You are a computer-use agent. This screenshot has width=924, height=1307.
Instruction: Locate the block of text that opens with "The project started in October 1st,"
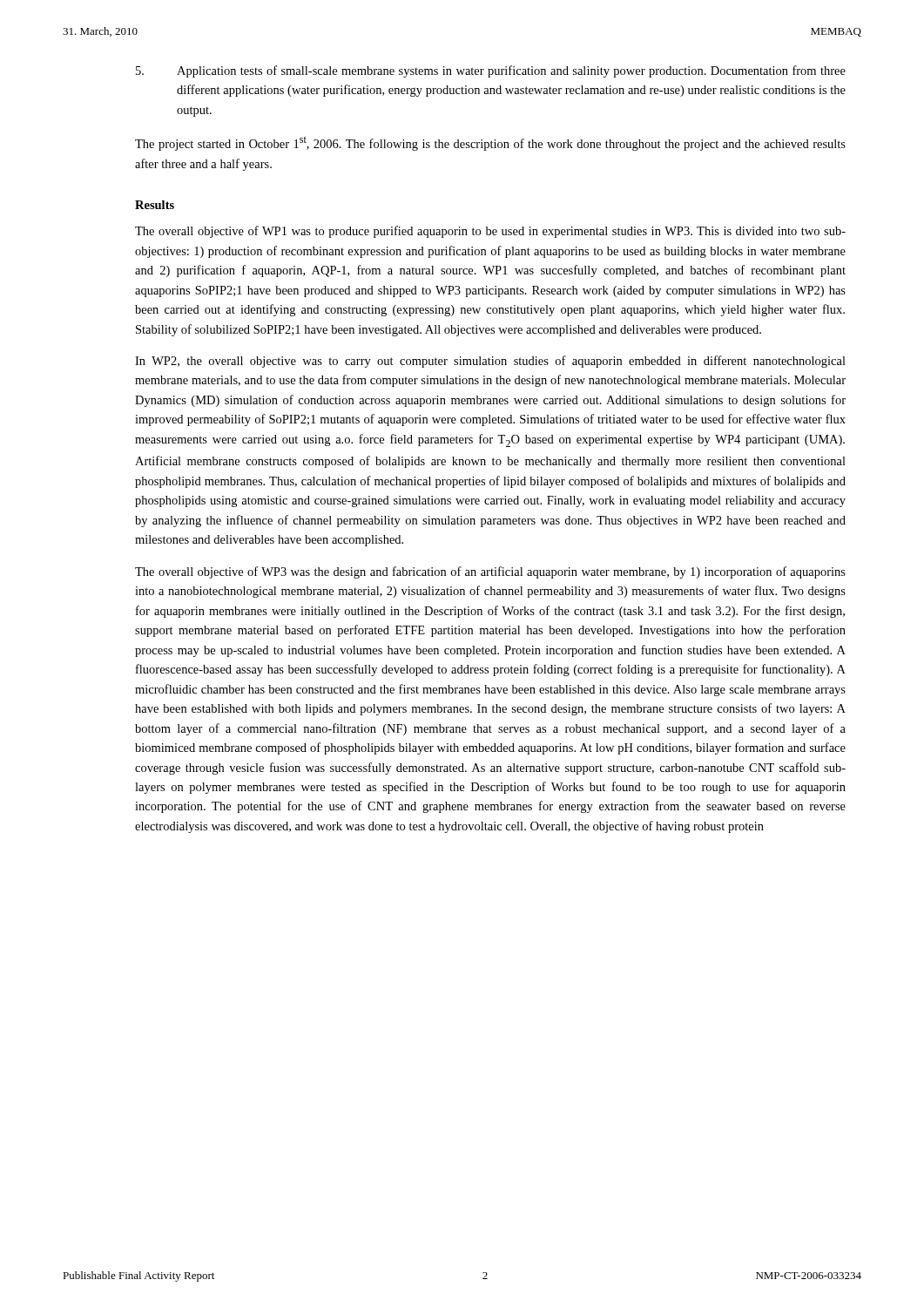pos(490,152)
